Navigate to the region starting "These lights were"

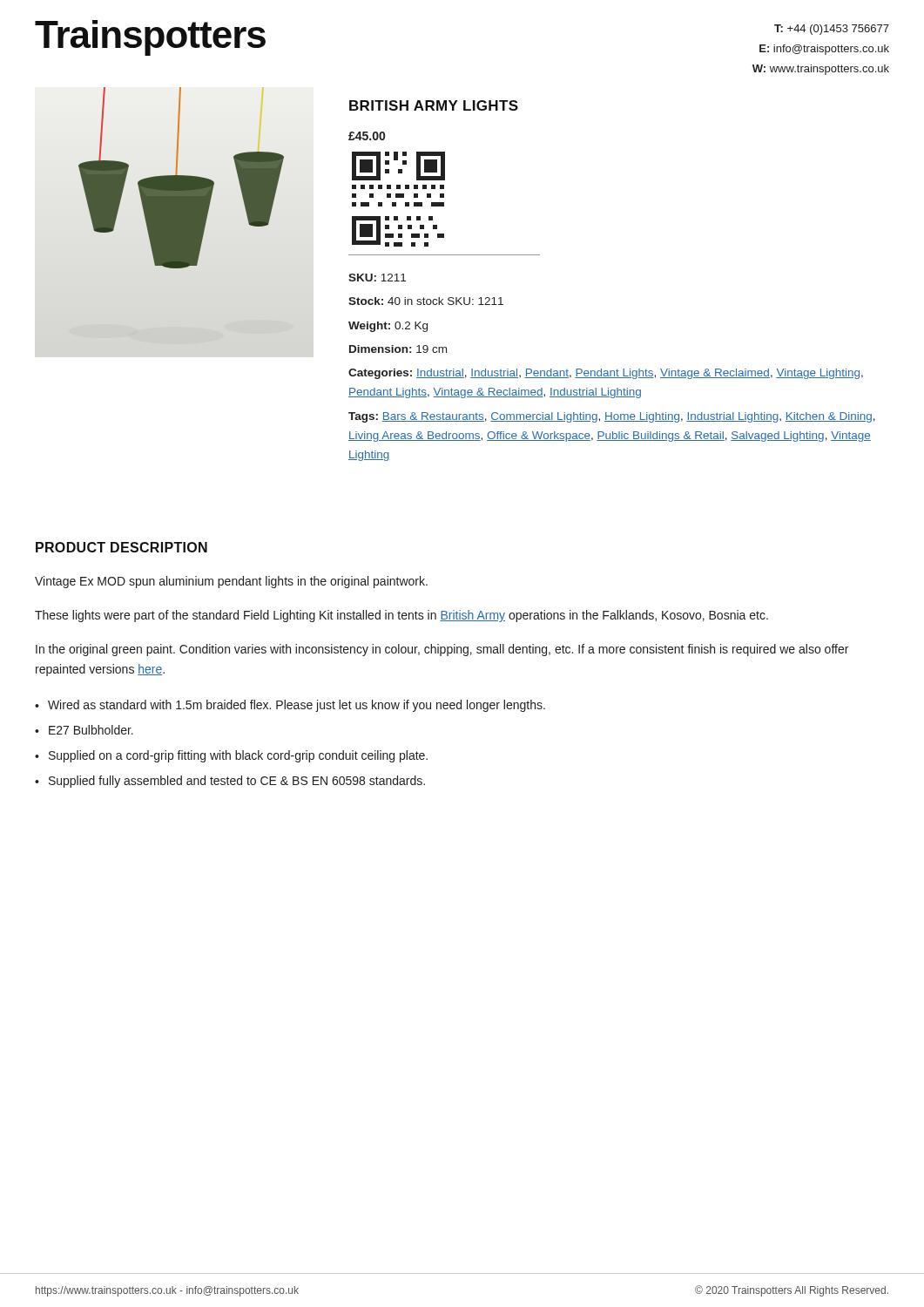pyautogui.click(x=402, y=615)
